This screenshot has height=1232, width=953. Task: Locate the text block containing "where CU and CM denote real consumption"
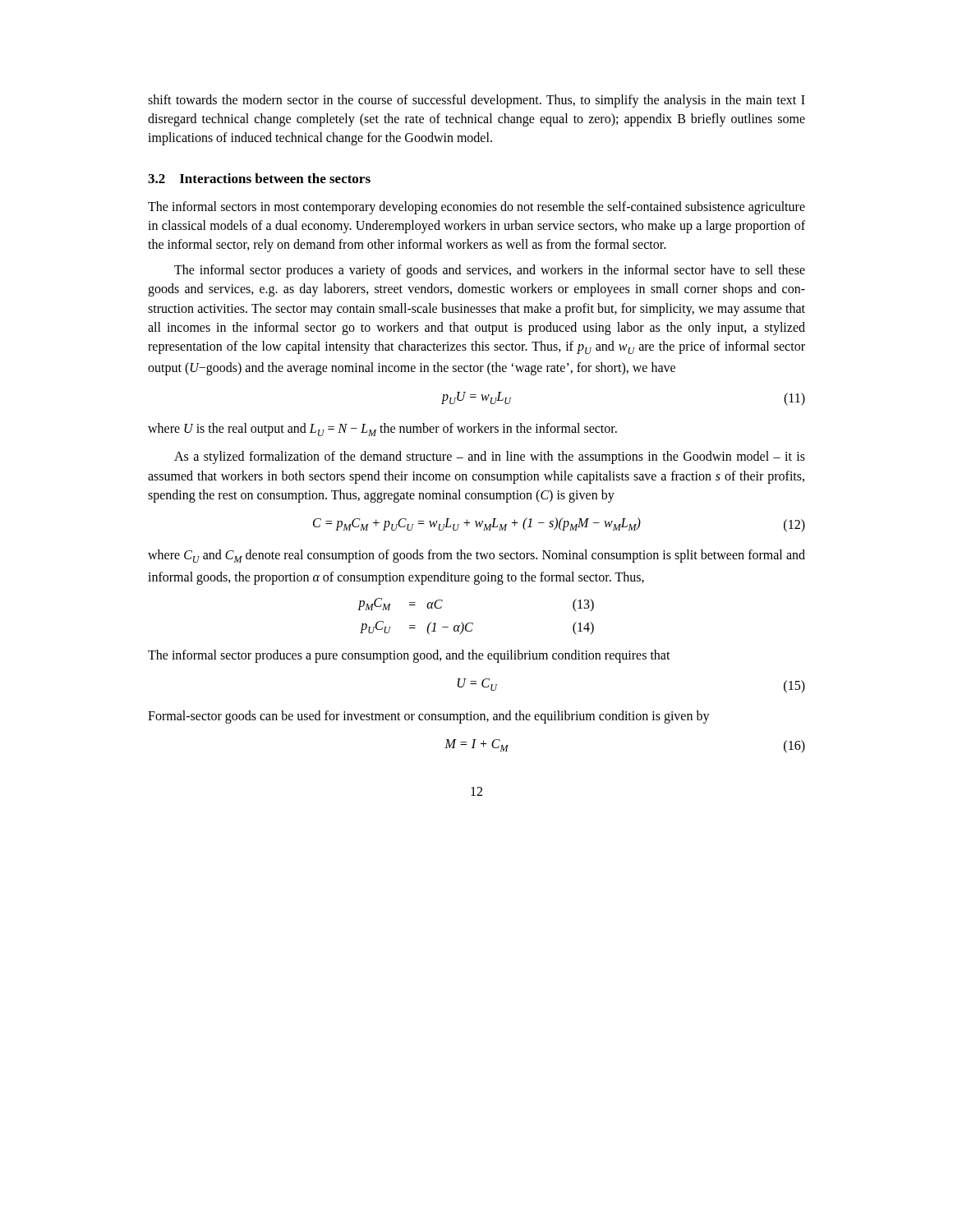pyautogui.click(x=476, y=566)
